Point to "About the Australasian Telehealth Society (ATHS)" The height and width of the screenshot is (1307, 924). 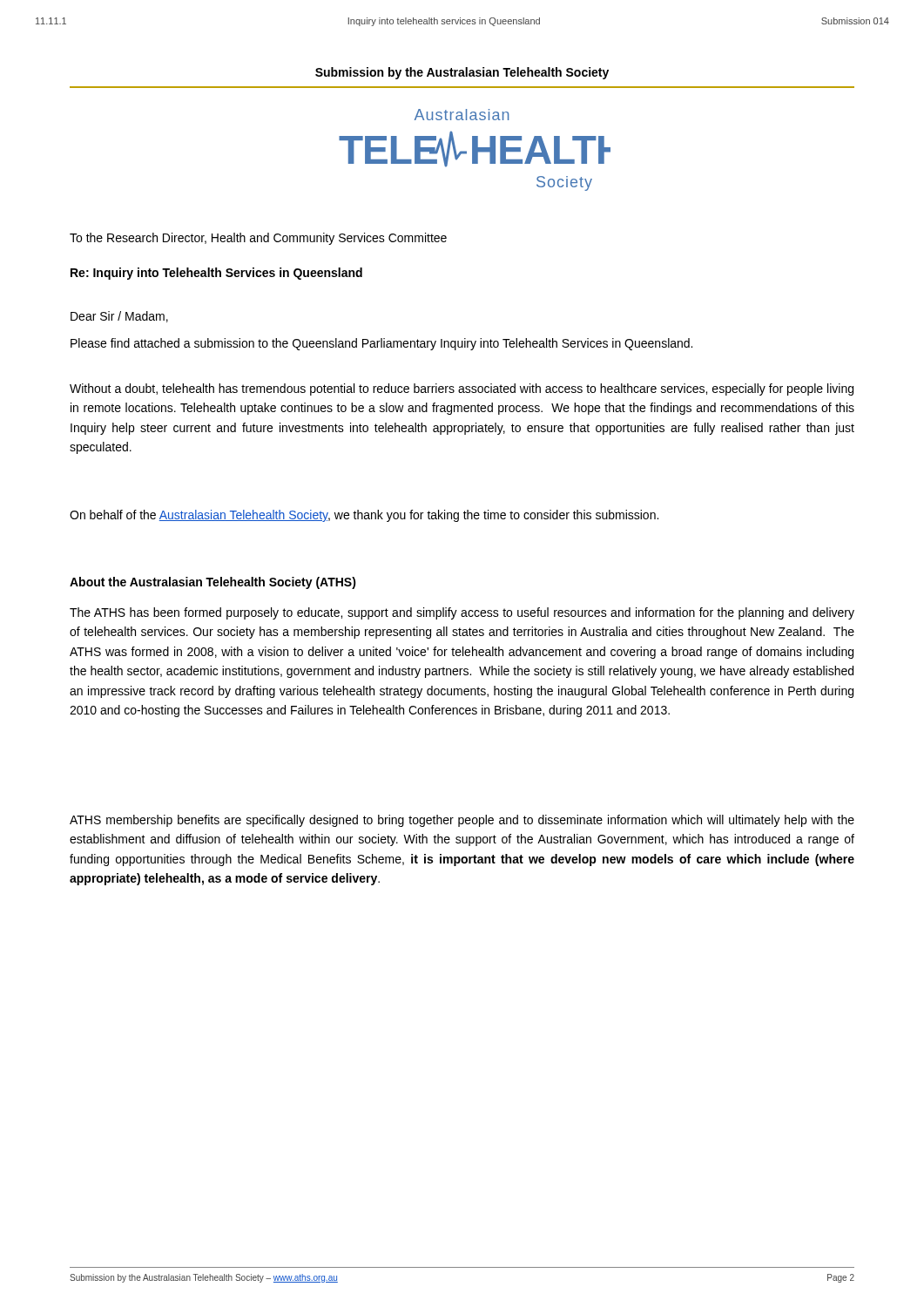tap(213, 582)
